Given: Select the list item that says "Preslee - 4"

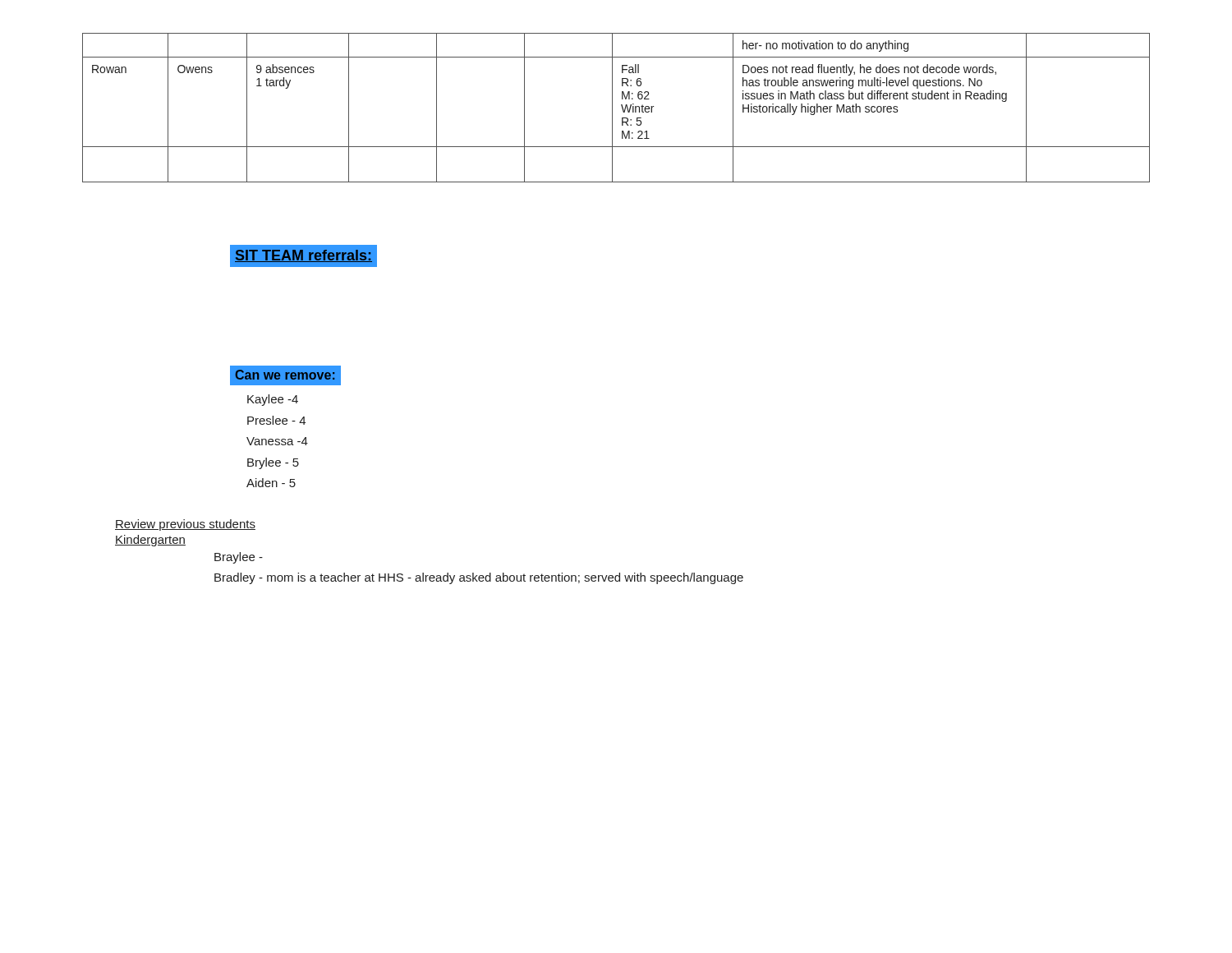Looking at the screenshot, I should [x=276, y=420].
